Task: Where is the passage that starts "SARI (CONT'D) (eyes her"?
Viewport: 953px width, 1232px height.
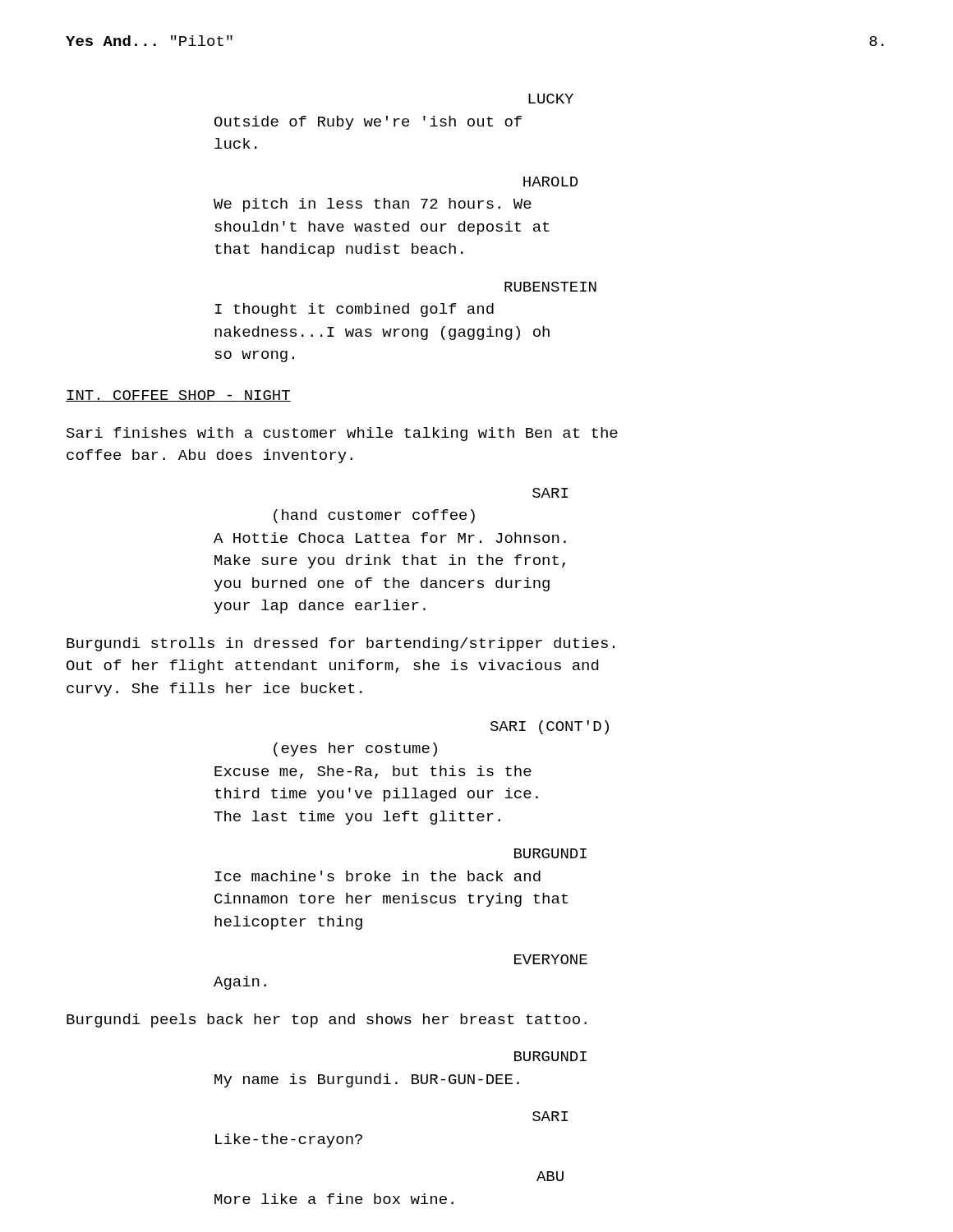Action: coord(550,727)
